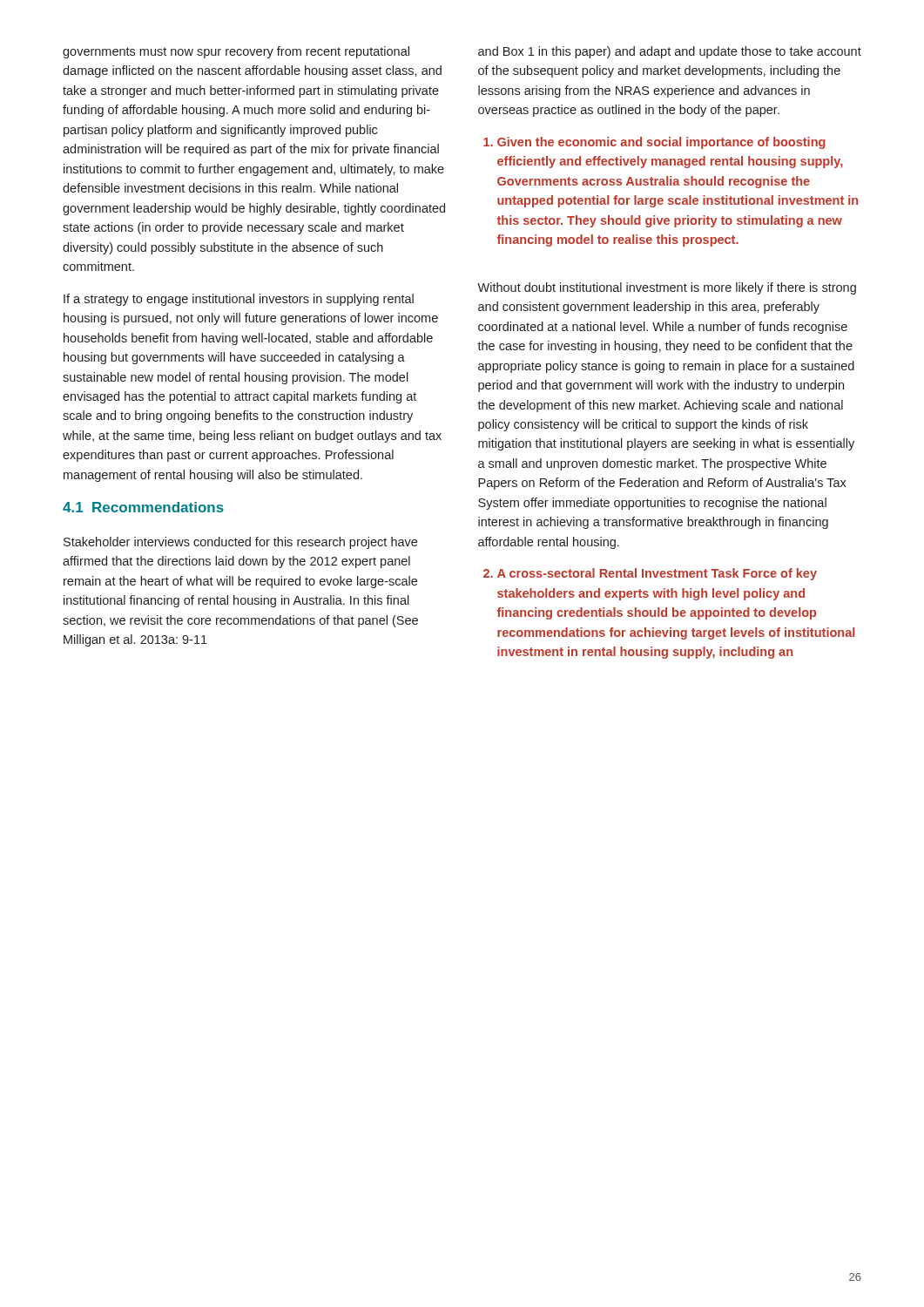Locate the text "4.1 Recommendations"
This screenshot has width=924, height=1307.
[x=143, y=507]
